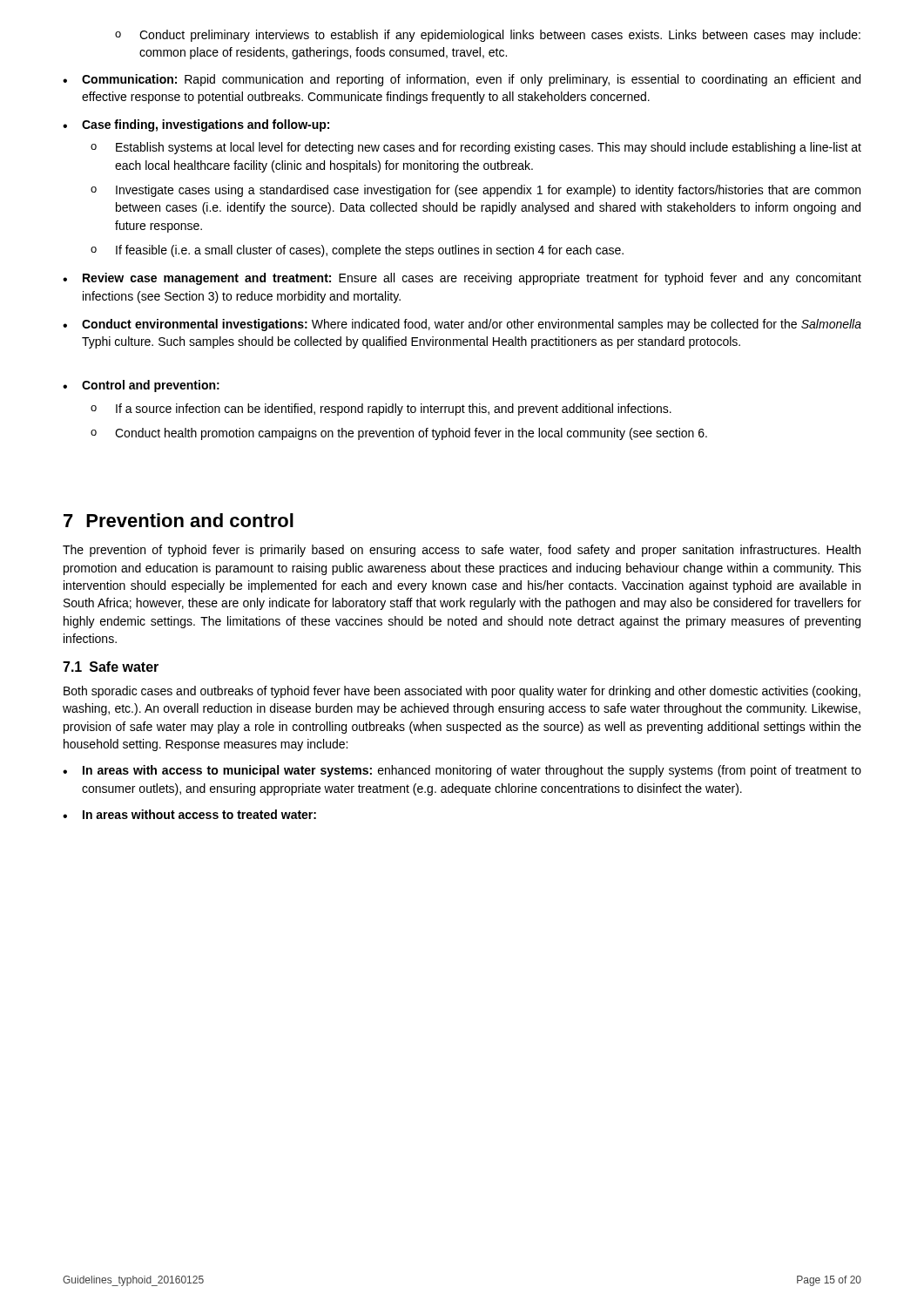Find the list item that reads "o If feasible (i.e. a small"

476,250
